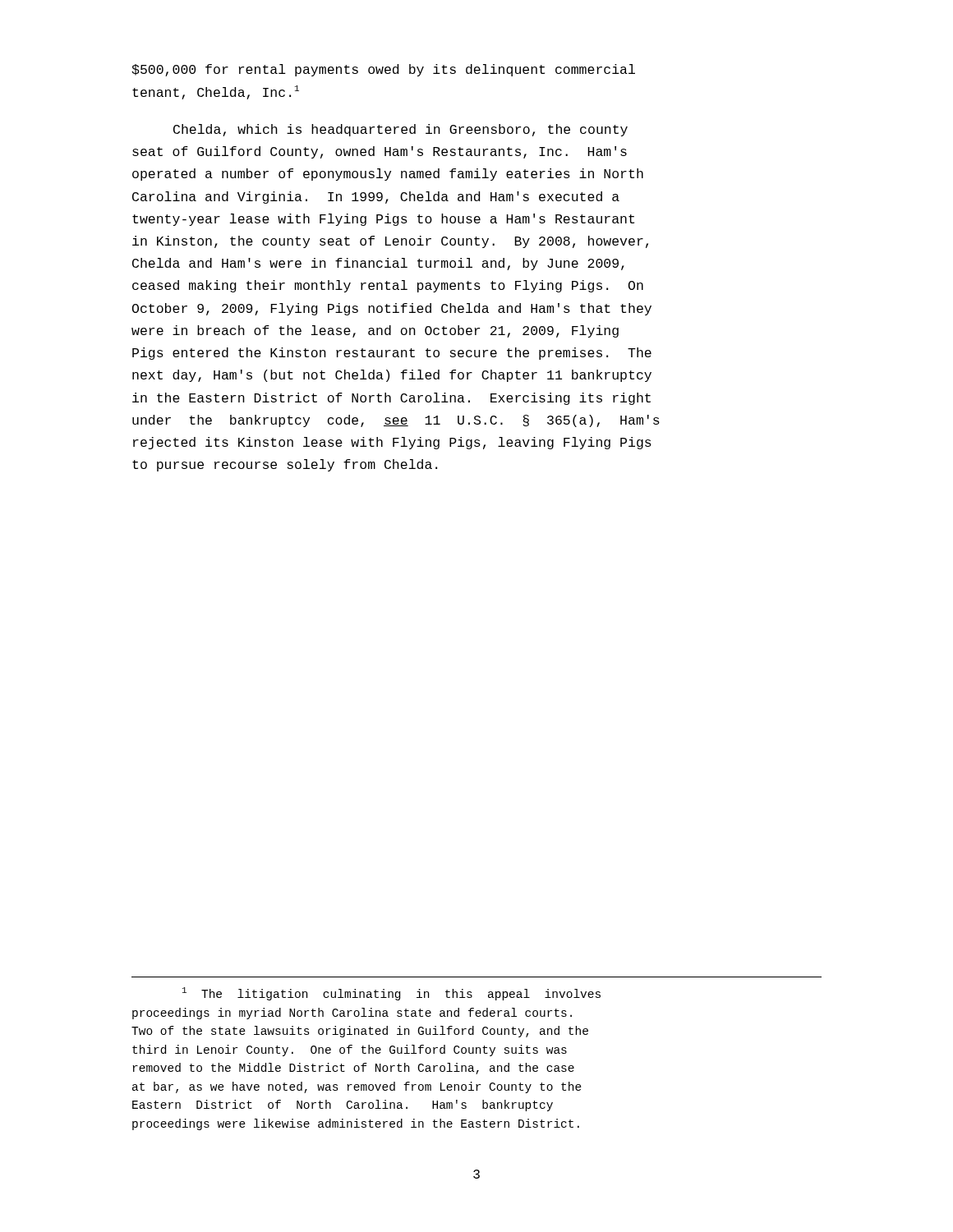This screenshot has height=1232, width=953.
Task: Find the block on this page that starts "1 The litigation culminating in this appeal involves"
Action: coord(366,1058)
